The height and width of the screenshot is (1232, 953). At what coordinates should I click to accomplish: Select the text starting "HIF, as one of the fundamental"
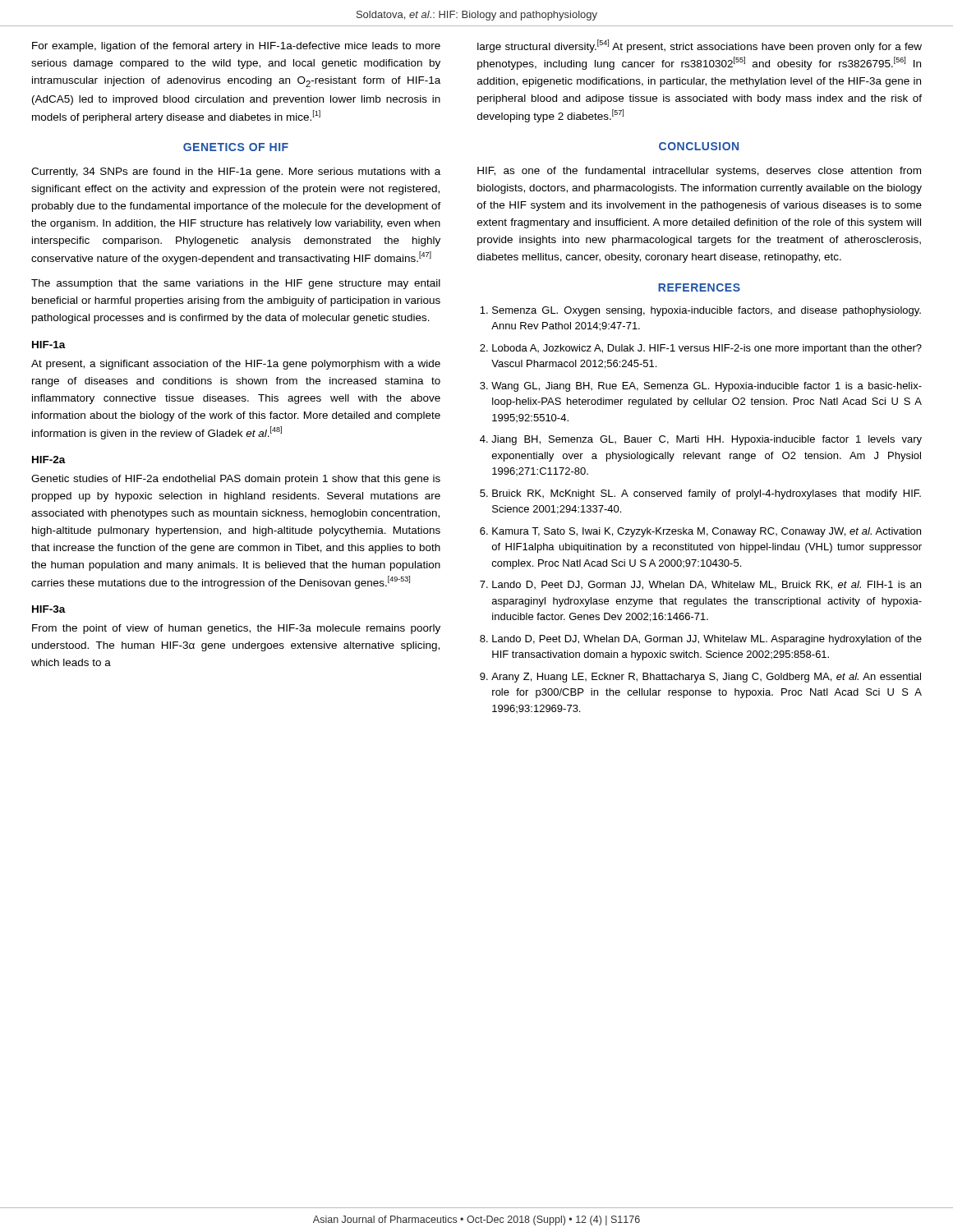pyautogui.click(x=699, y=214)
